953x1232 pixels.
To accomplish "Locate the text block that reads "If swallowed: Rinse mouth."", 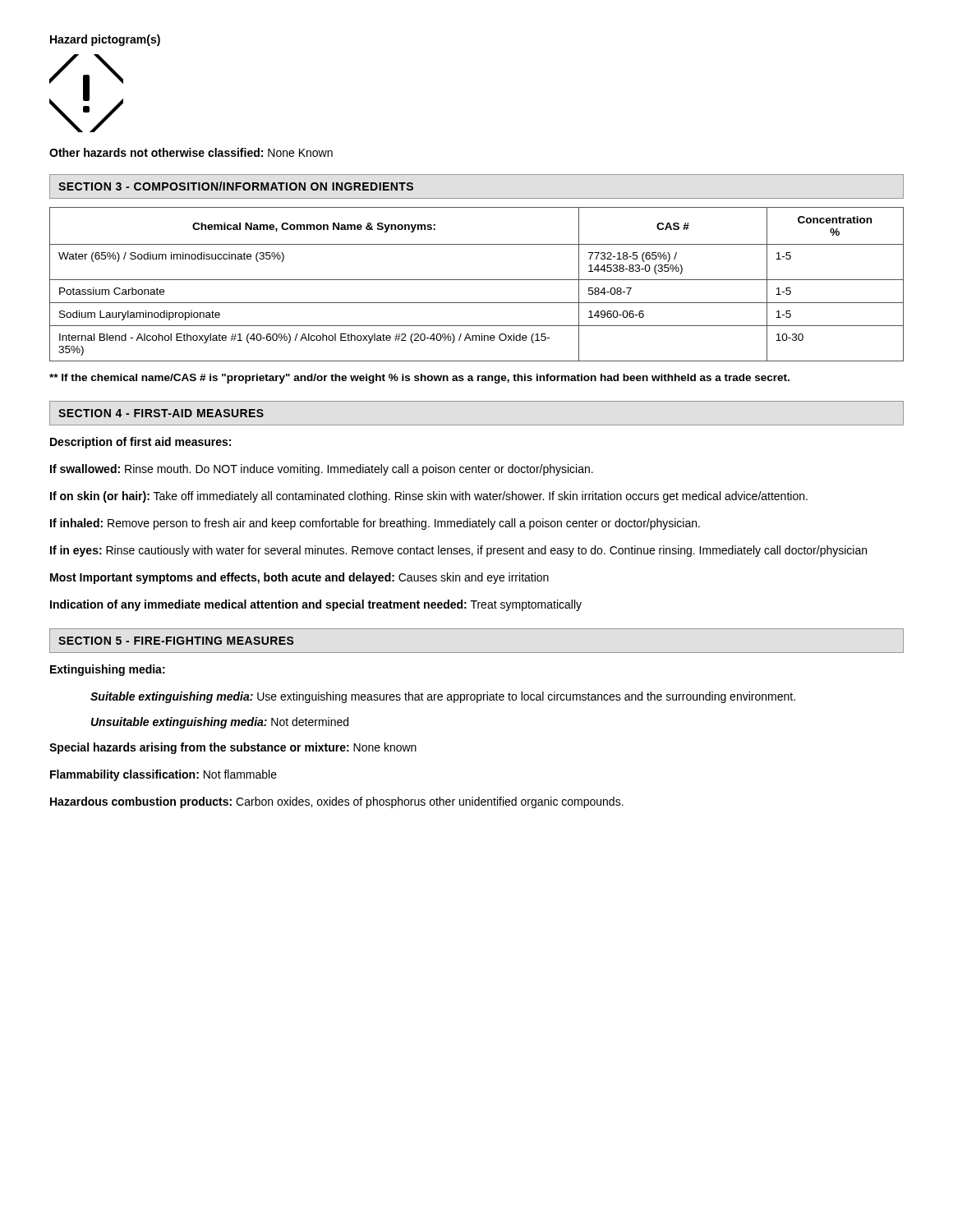I will point(321,469).
